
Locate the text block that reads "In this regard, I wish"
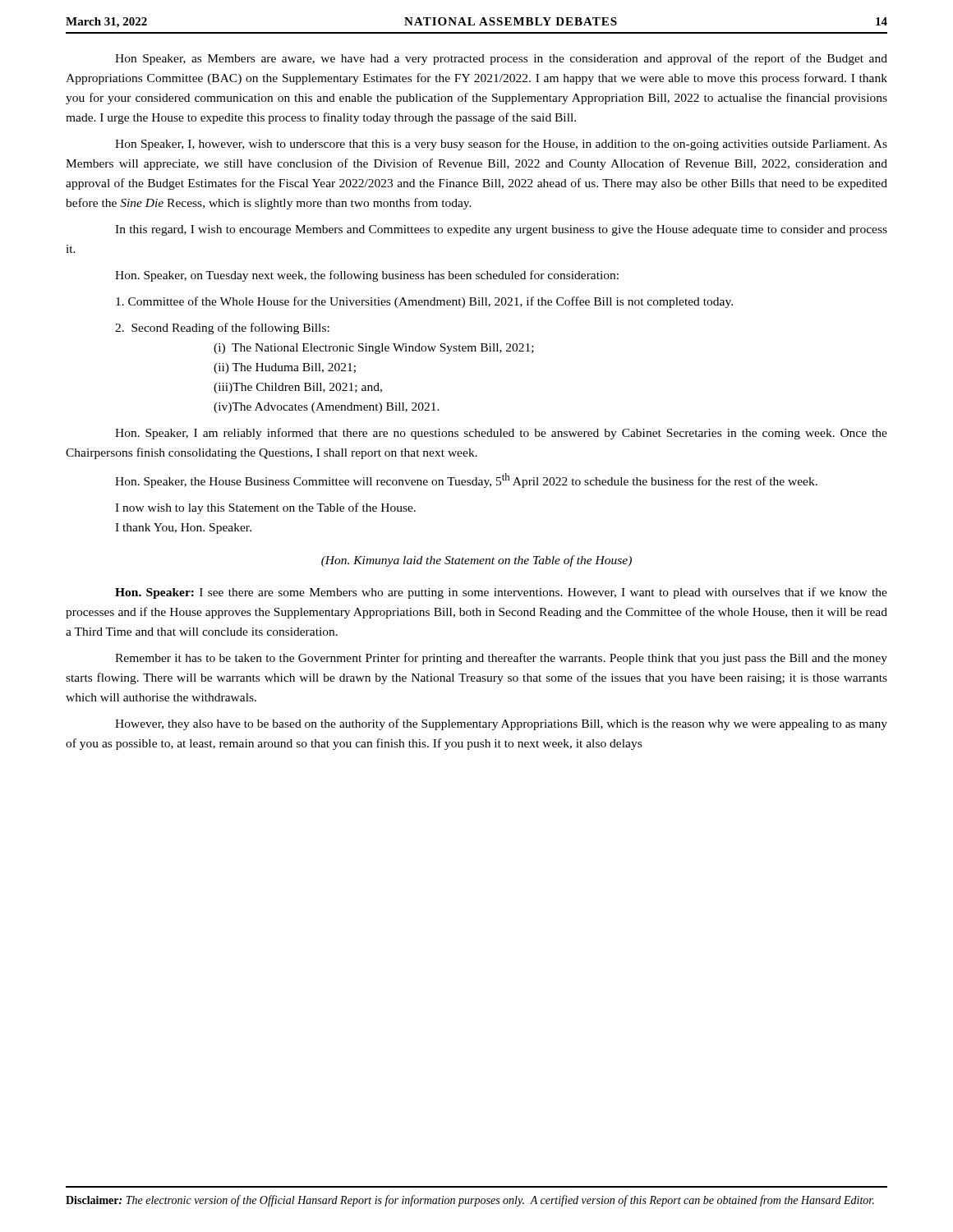click(476, 239)
